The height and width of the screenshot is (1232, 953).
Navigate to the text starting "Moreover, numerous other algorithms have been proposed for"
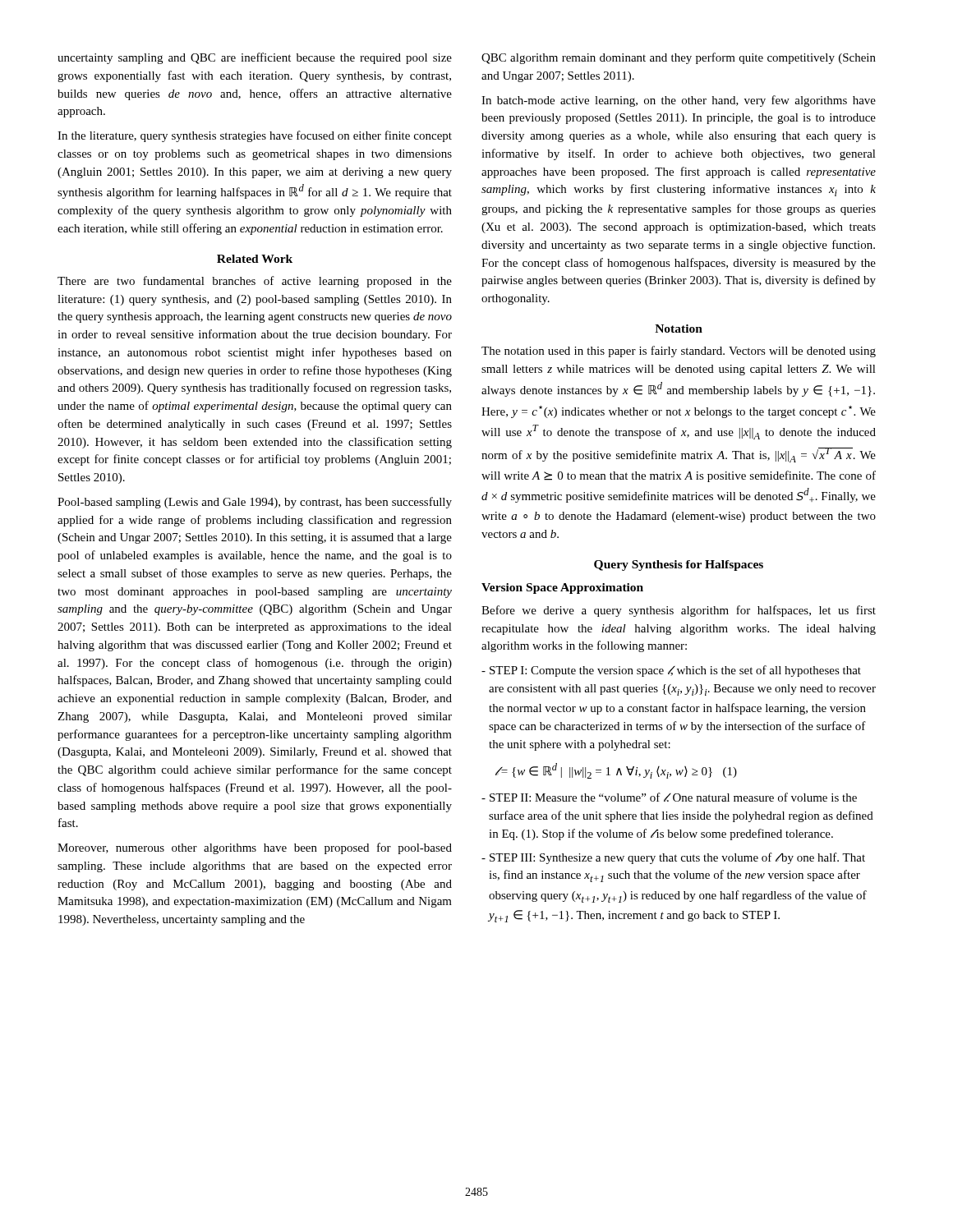pyautogui.click(x=255, y=884)
